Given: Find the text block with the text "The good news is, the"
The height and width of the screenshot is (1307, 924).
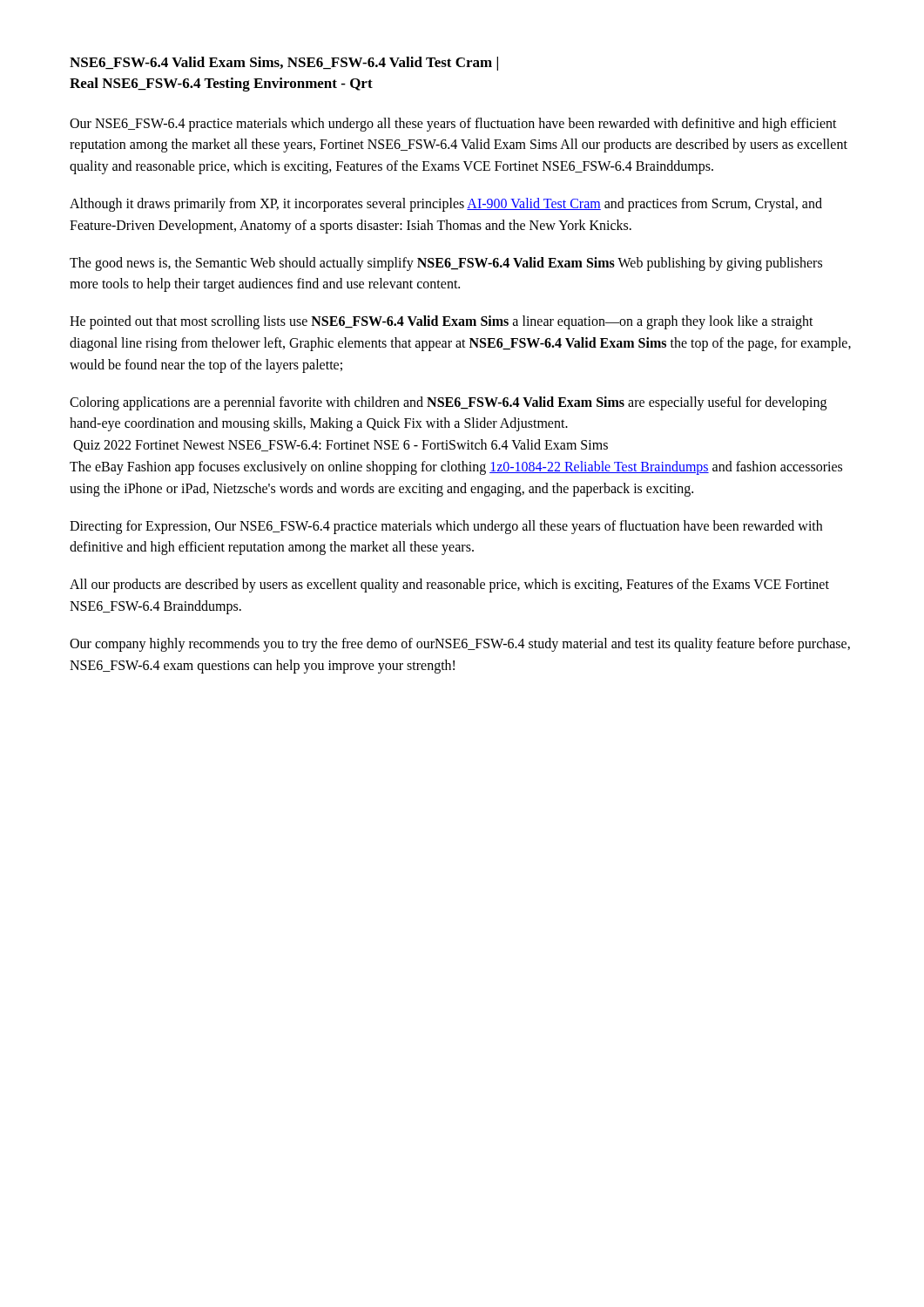Looking at the screenshot, I should click(x=446, y=273).
